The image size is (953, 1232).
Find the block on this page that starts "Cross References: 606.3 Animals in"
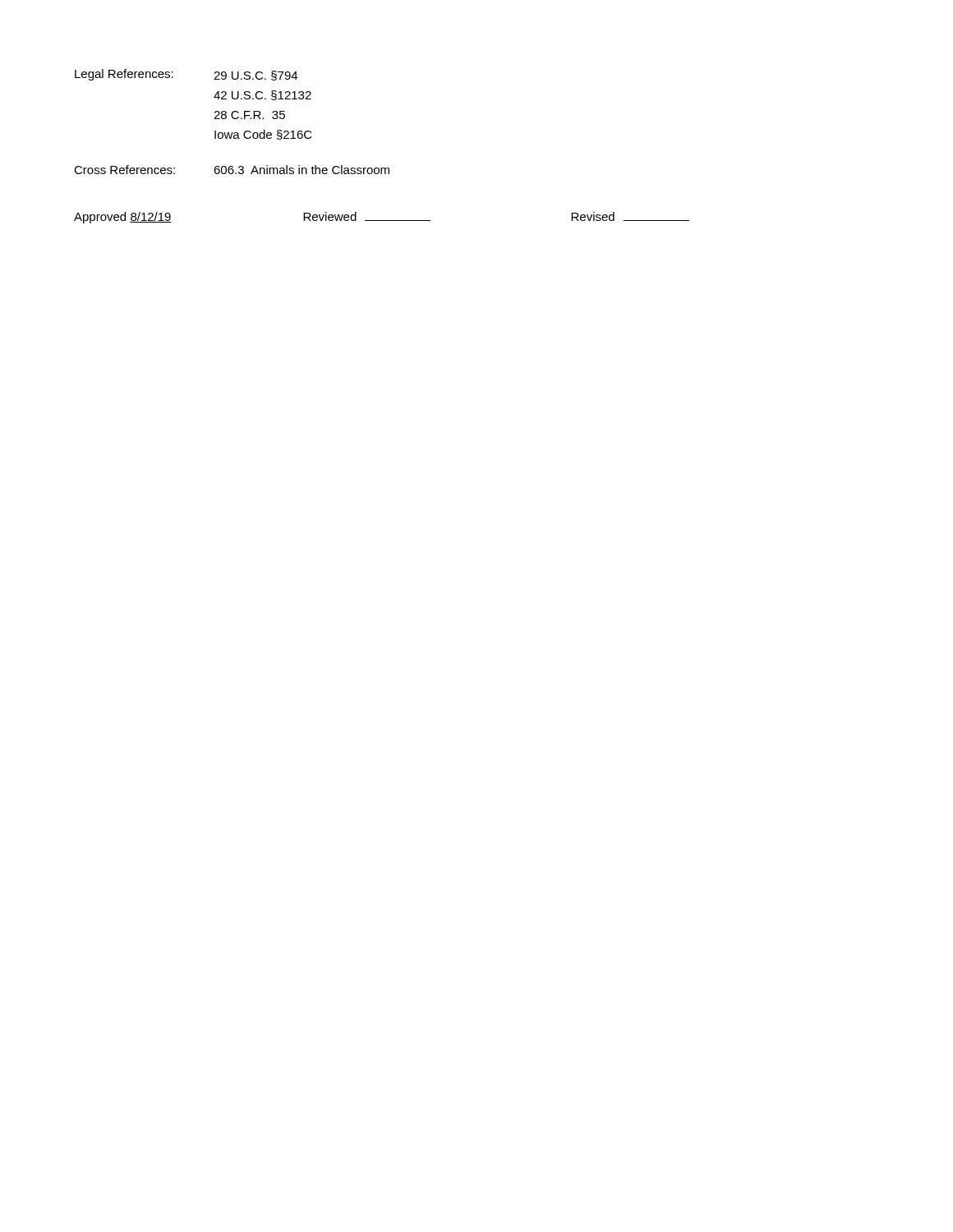(232, 170)
